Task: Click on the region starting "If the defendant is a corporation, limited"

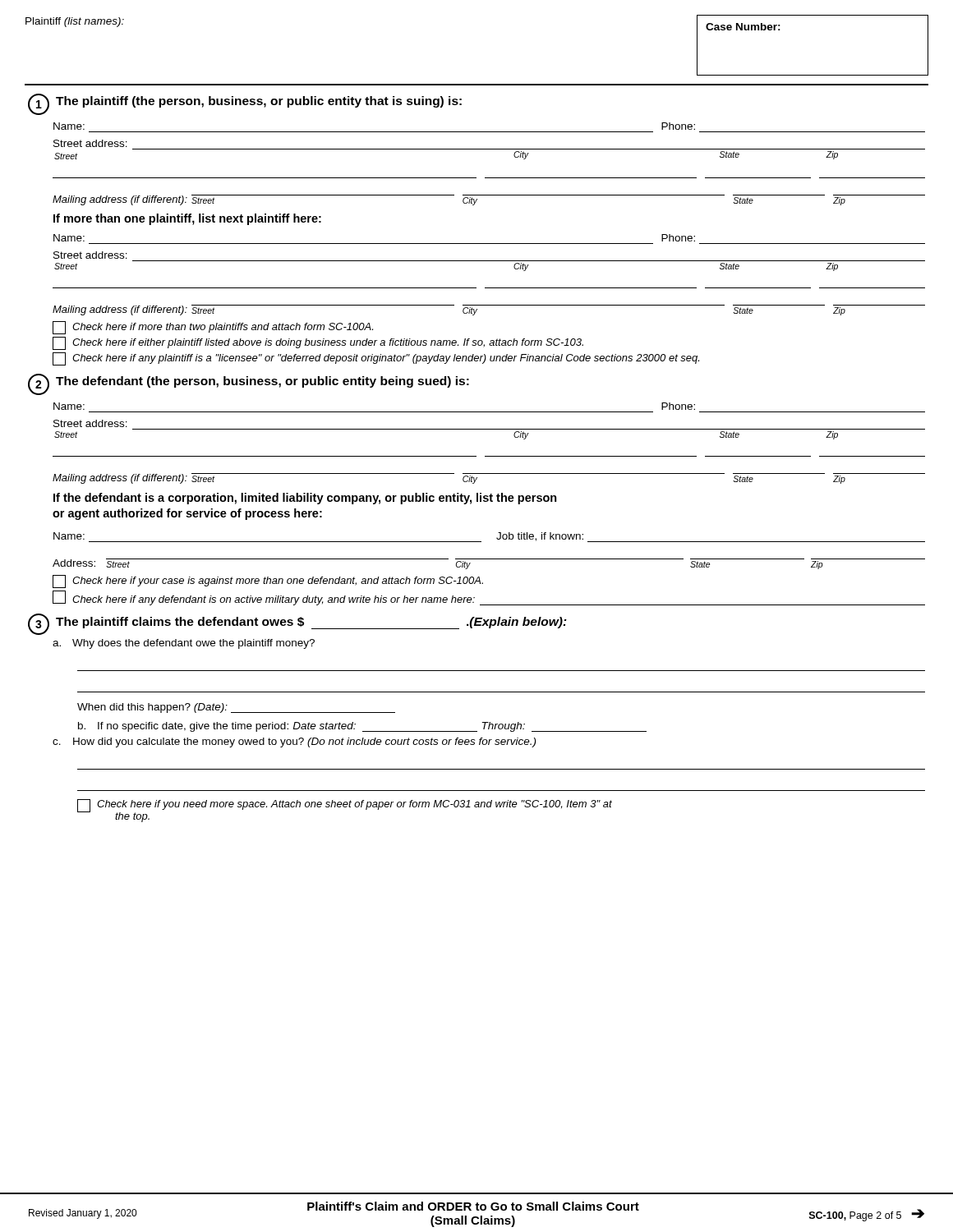Action: coord(489,506)
